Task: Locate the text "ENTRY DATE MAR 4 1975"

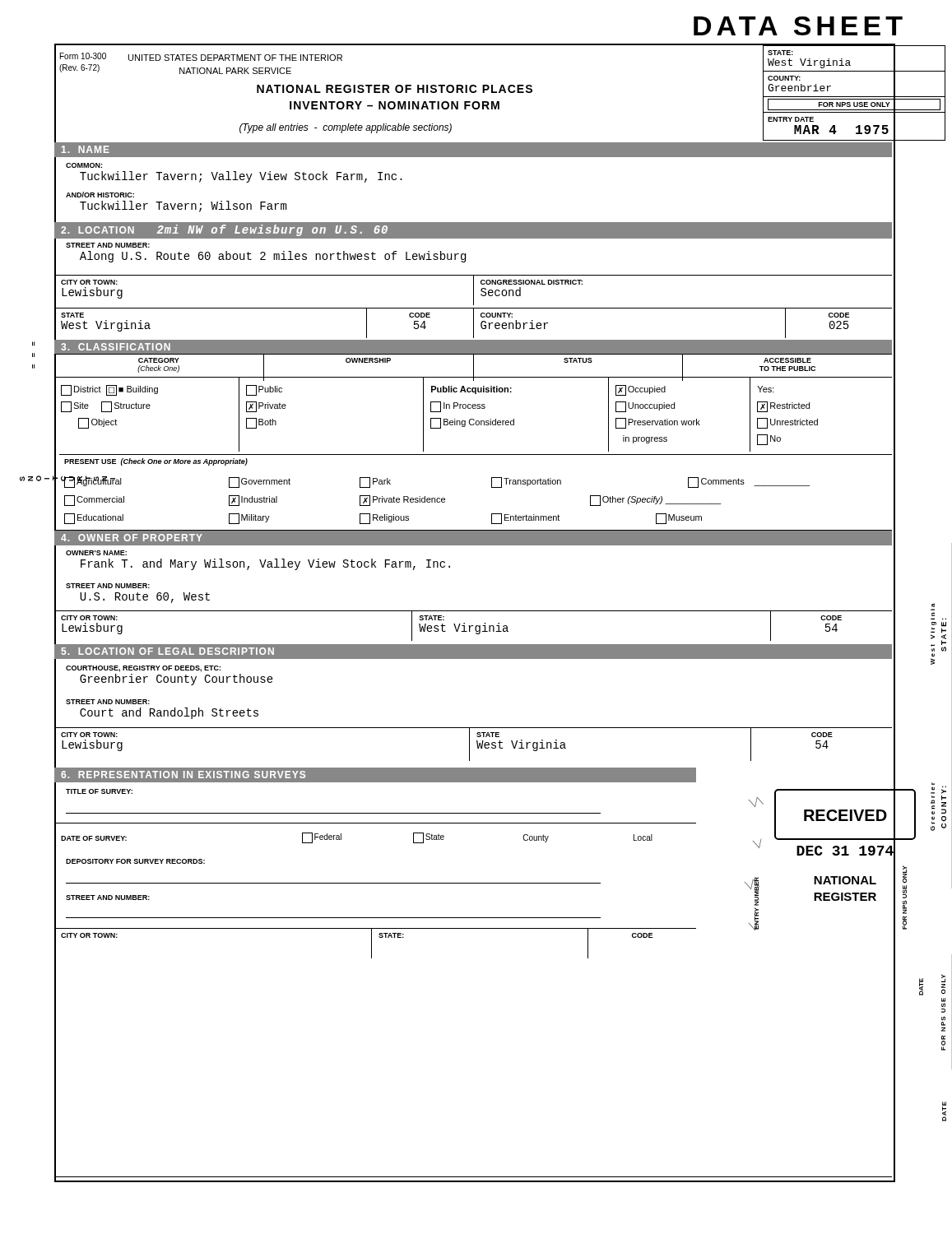Action: click(x=829, y=127)
